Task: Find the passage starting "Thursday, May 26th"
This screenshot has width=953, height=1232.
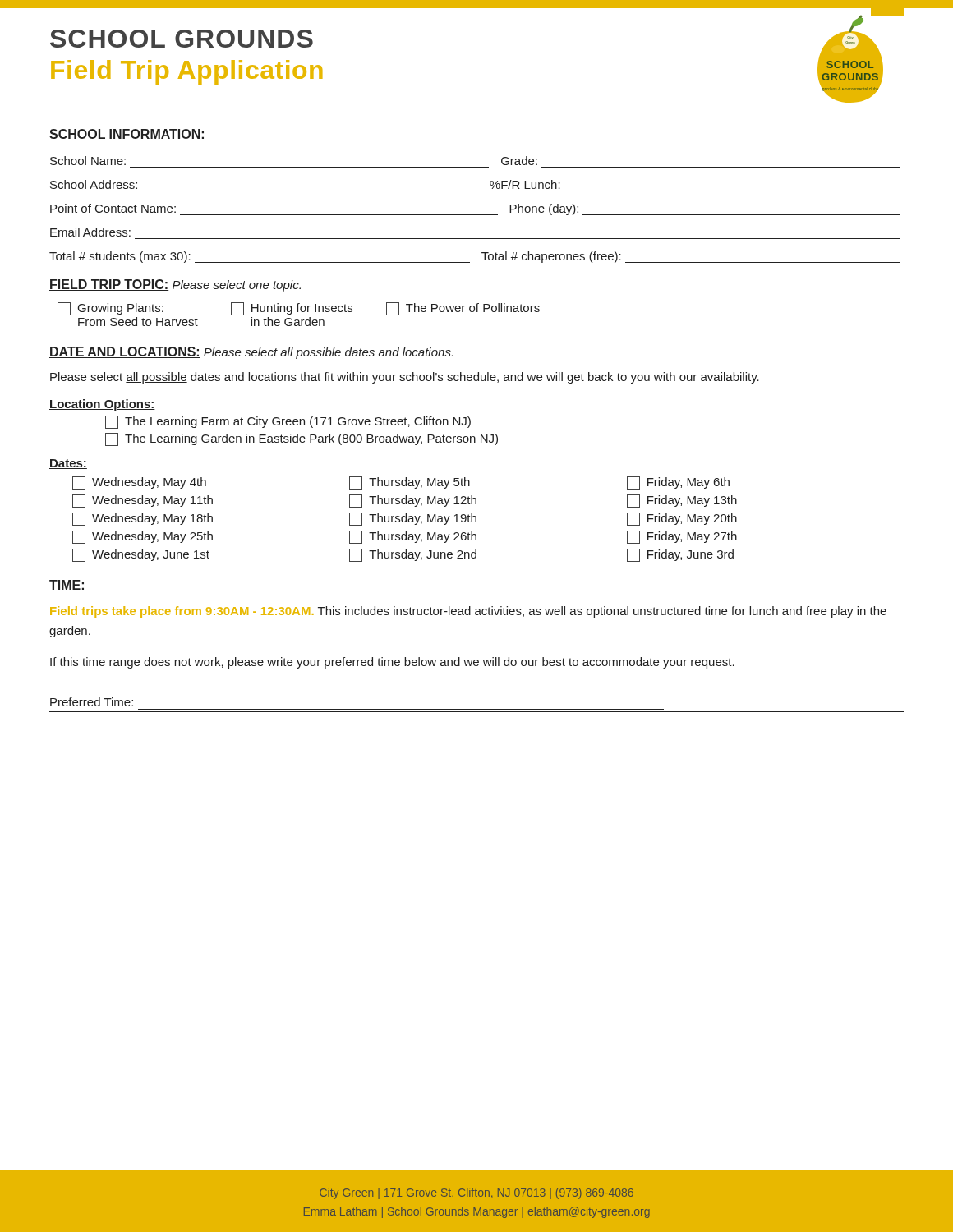Action: 413,536
